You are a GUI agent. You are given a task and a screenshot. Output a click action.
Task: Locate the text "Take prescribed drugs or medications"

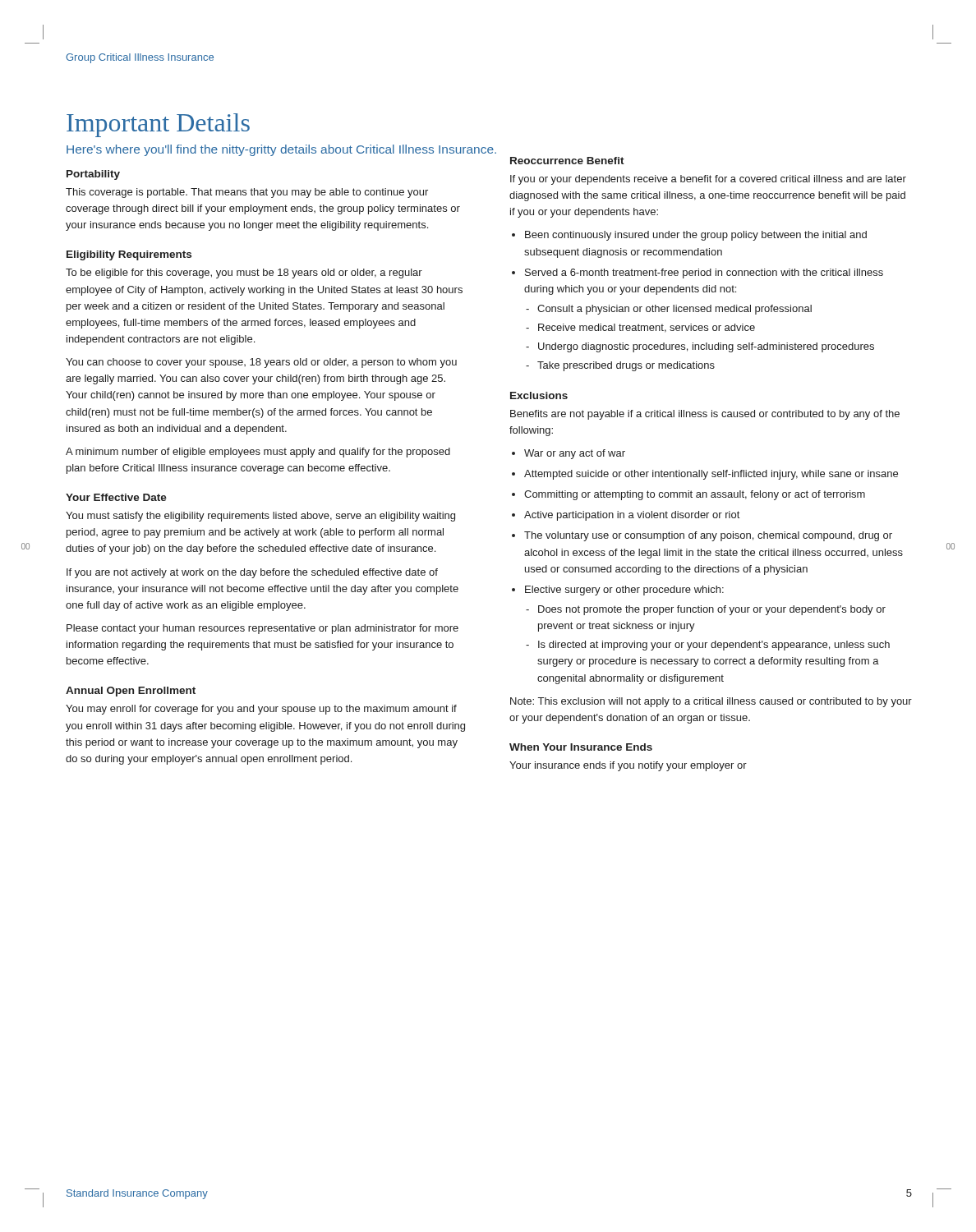coord(626,365)
